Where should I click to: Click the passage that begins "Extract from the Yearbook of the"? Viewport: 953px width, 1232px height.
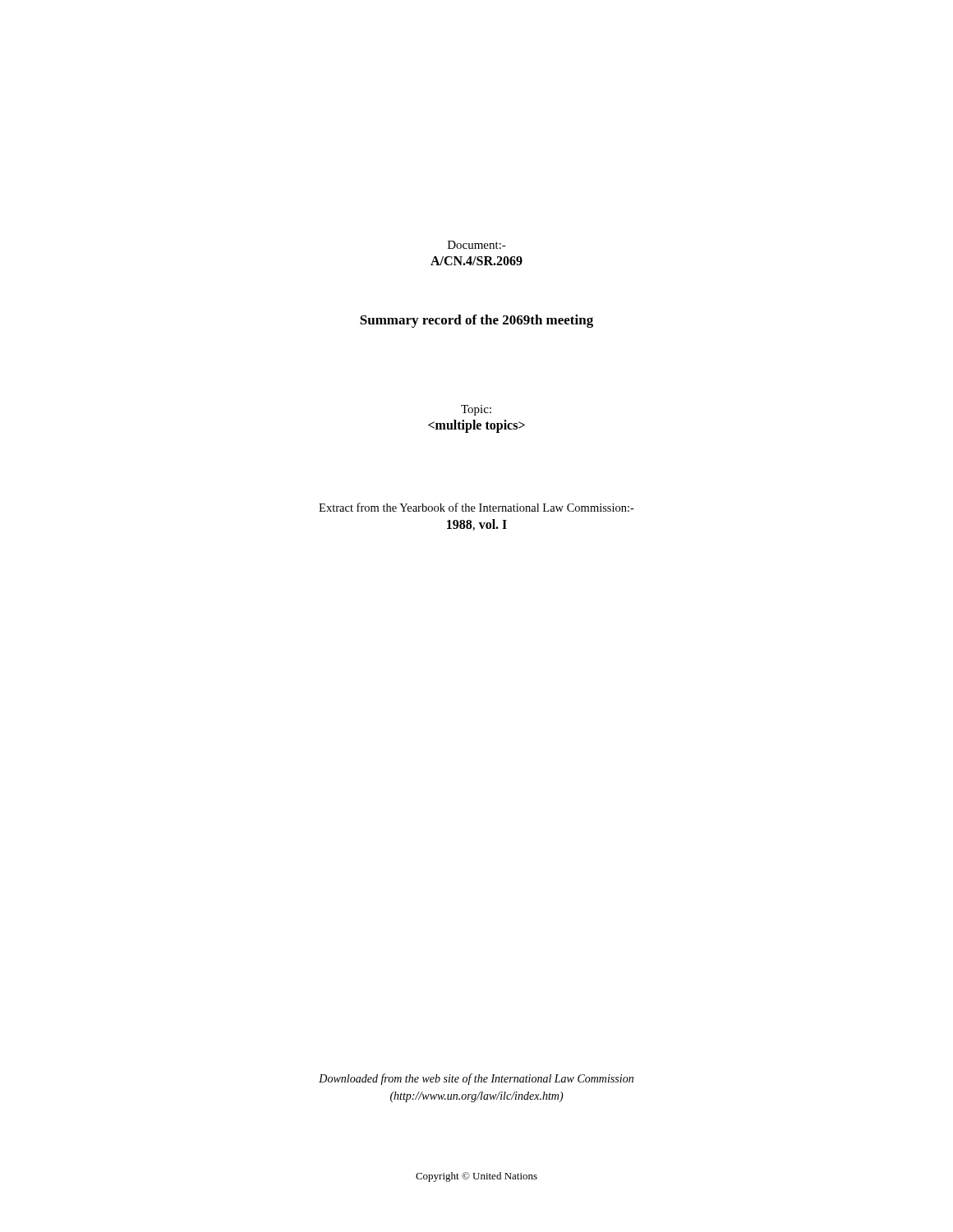(476, 517)
